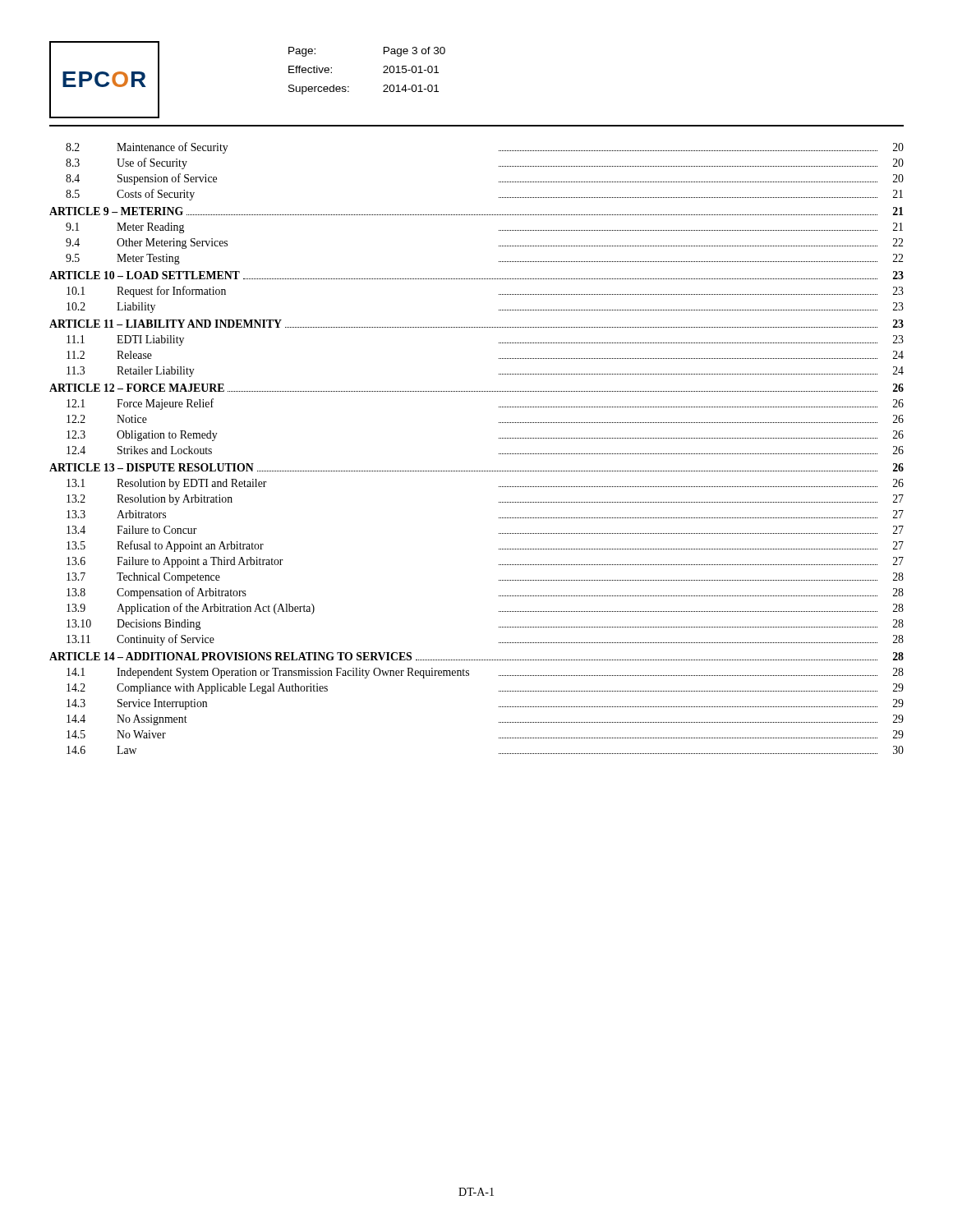Image resolution: width=953 pixels, height=1232 pixels.
Task: Select the list item containing "13.10 Decisions Binding 28"
Action: (x=75, y=624)
